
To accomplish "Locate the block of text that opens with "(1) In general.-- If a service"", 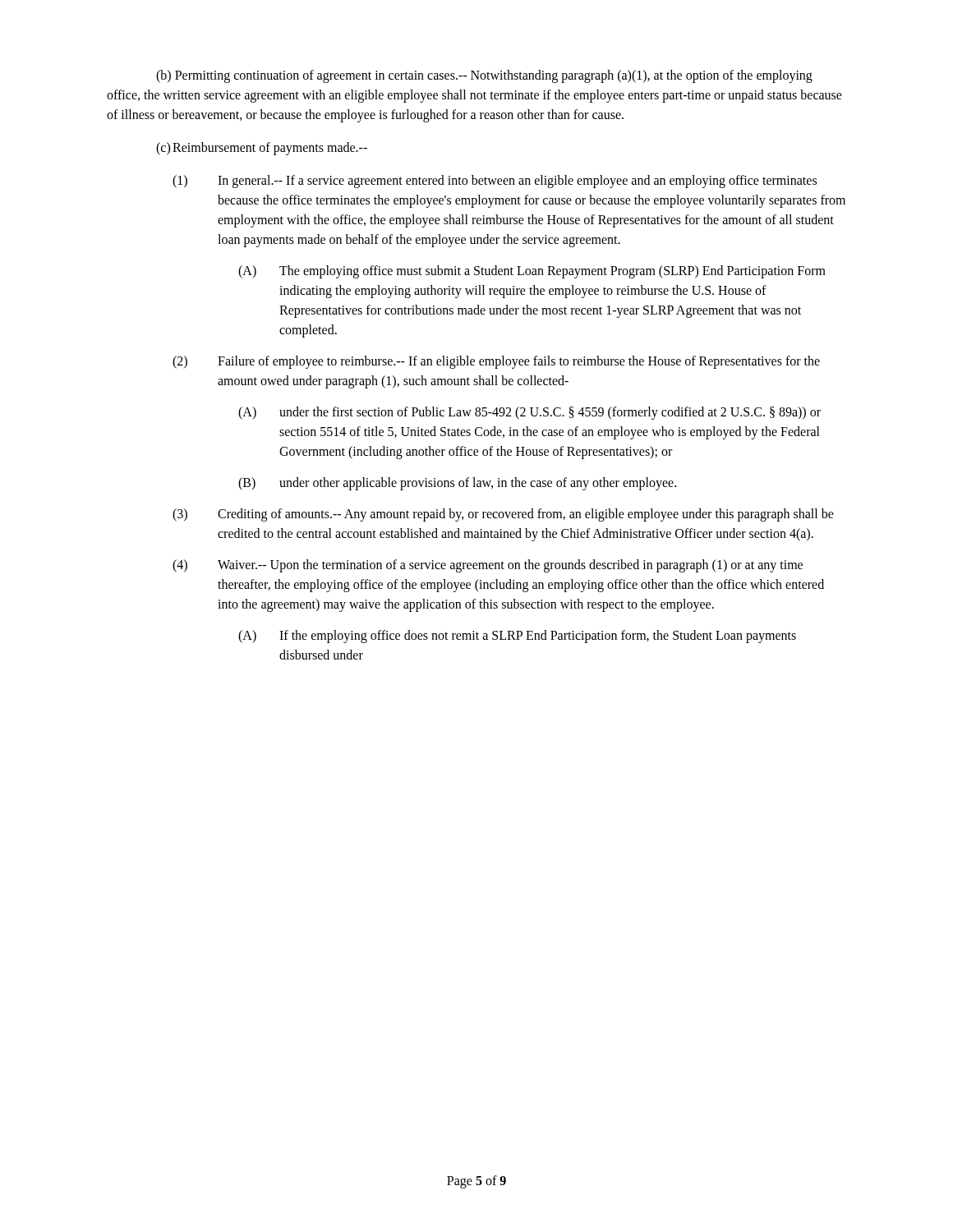I will [x=509, y=210].
